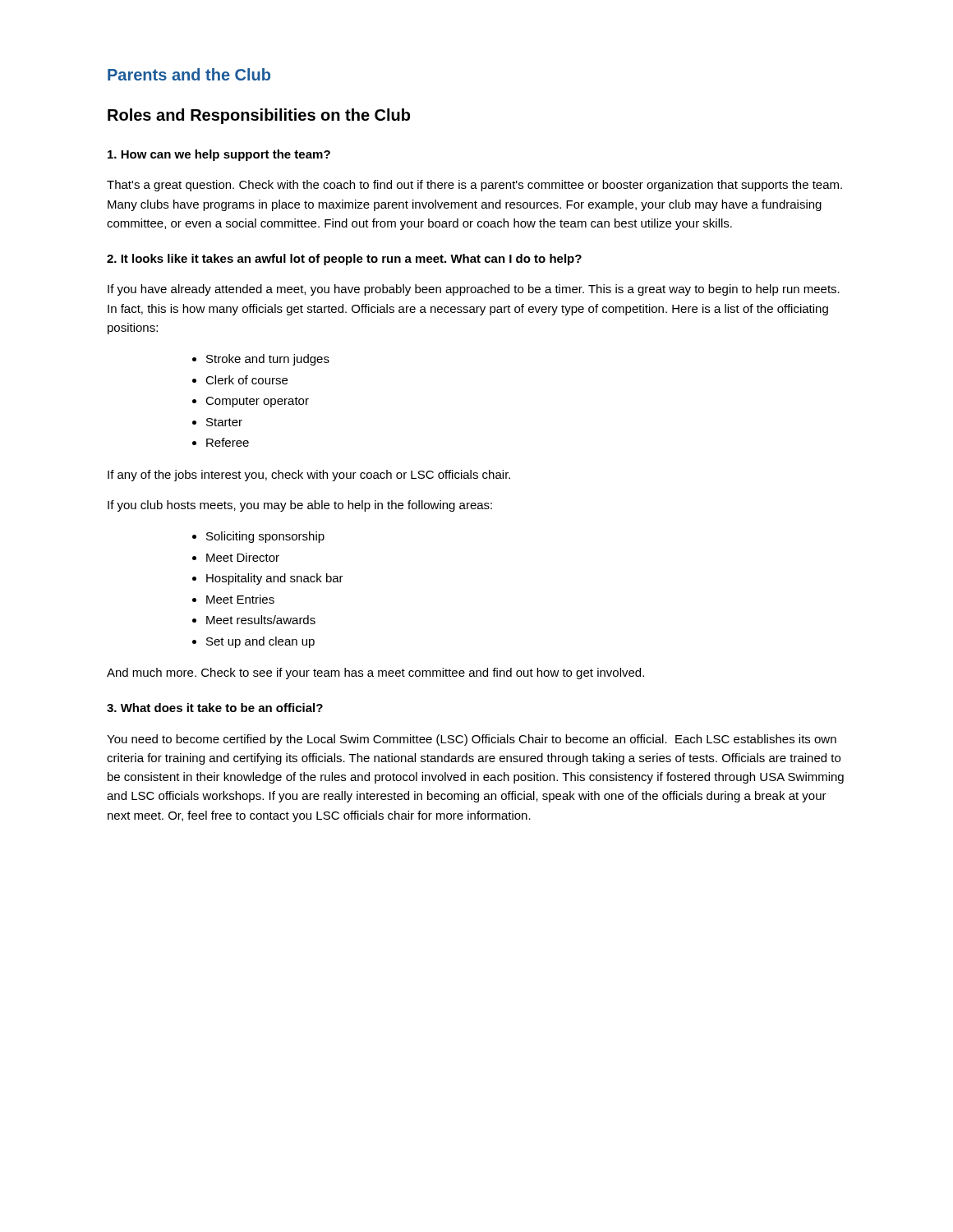
Task: Where is the passage that starts "Set up and"?
Action: click(260, 641)
